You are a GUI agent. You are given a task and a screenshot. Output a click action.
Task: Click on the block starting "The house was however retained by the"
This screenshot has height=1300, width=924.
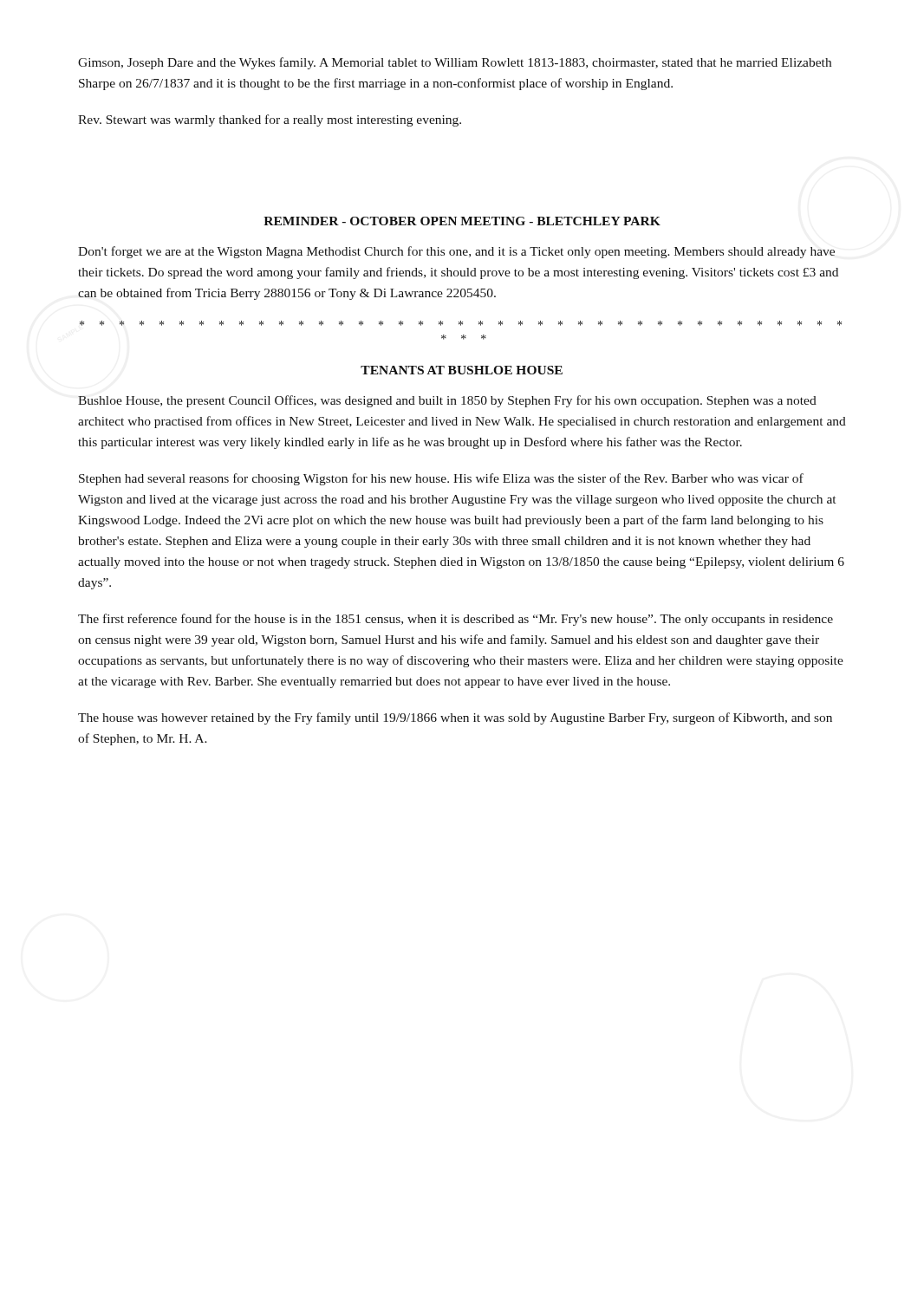click(x=455, y=728)
